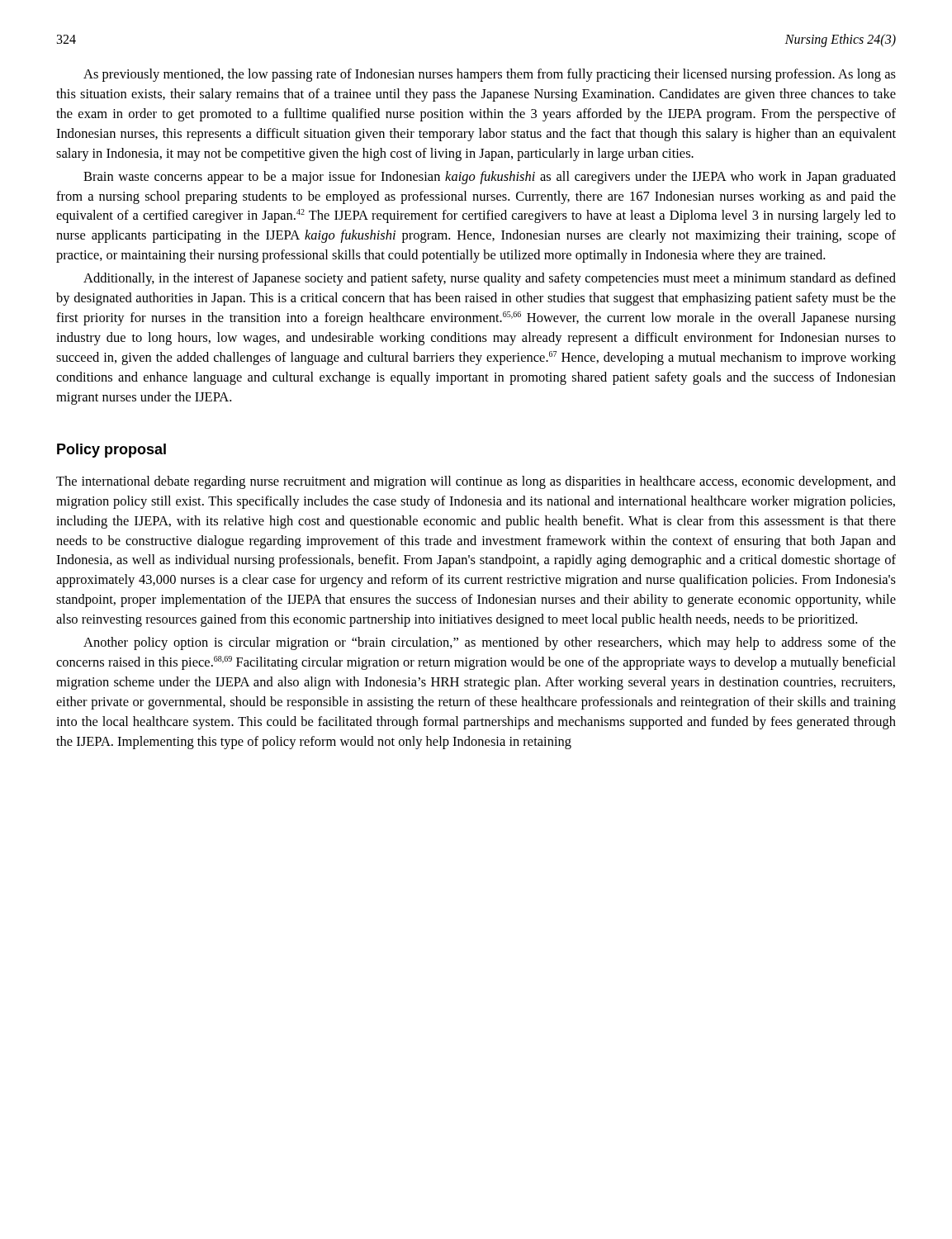Image resolution: width=952 pixels, height=1239 pixels.
Task: Locate the region starting "Policy proposal"
Action: pyautogui.click(x=111, y=449)
